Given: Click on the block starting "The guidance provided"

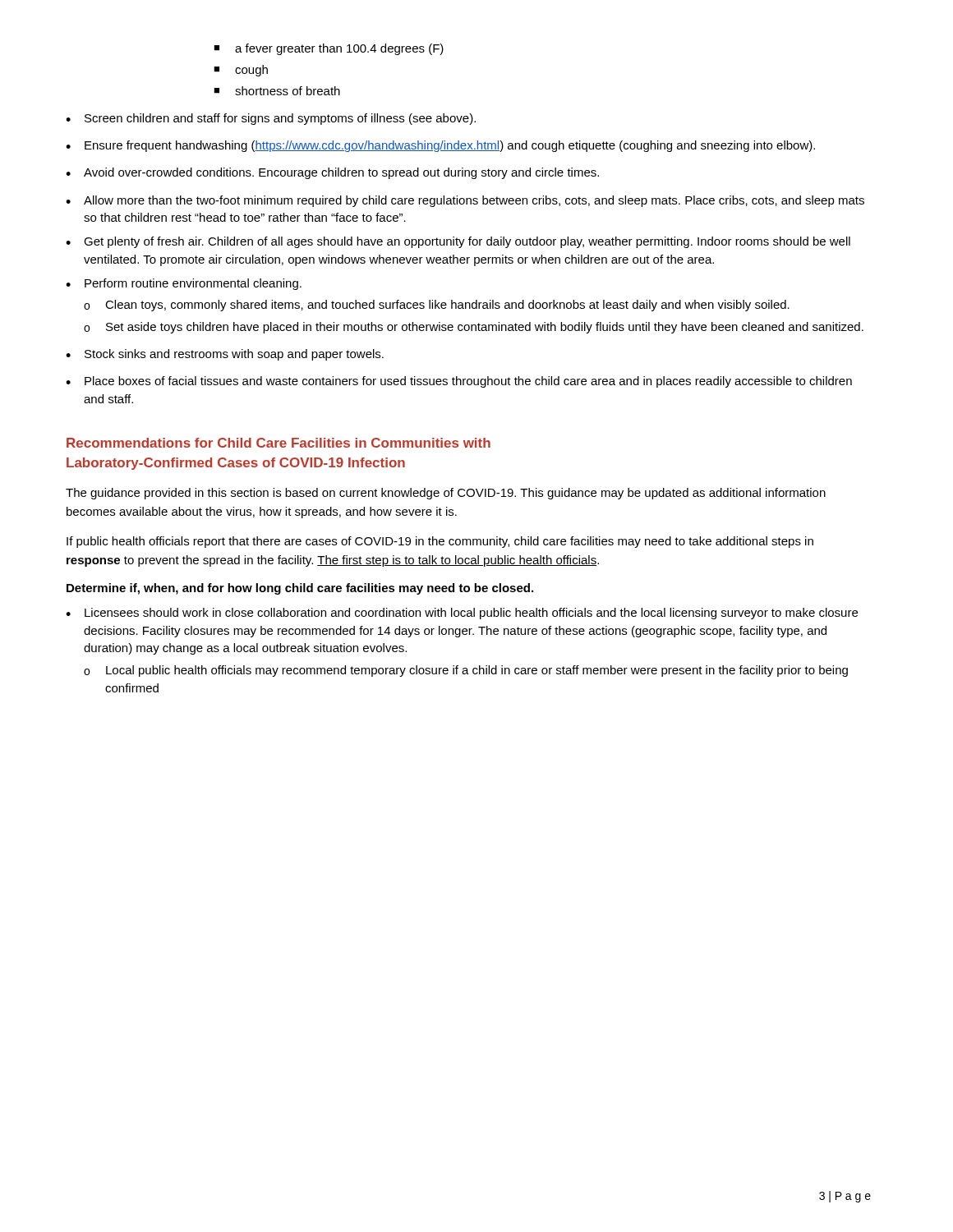Looking at the screenshot, I should click(x=446, y=502).
